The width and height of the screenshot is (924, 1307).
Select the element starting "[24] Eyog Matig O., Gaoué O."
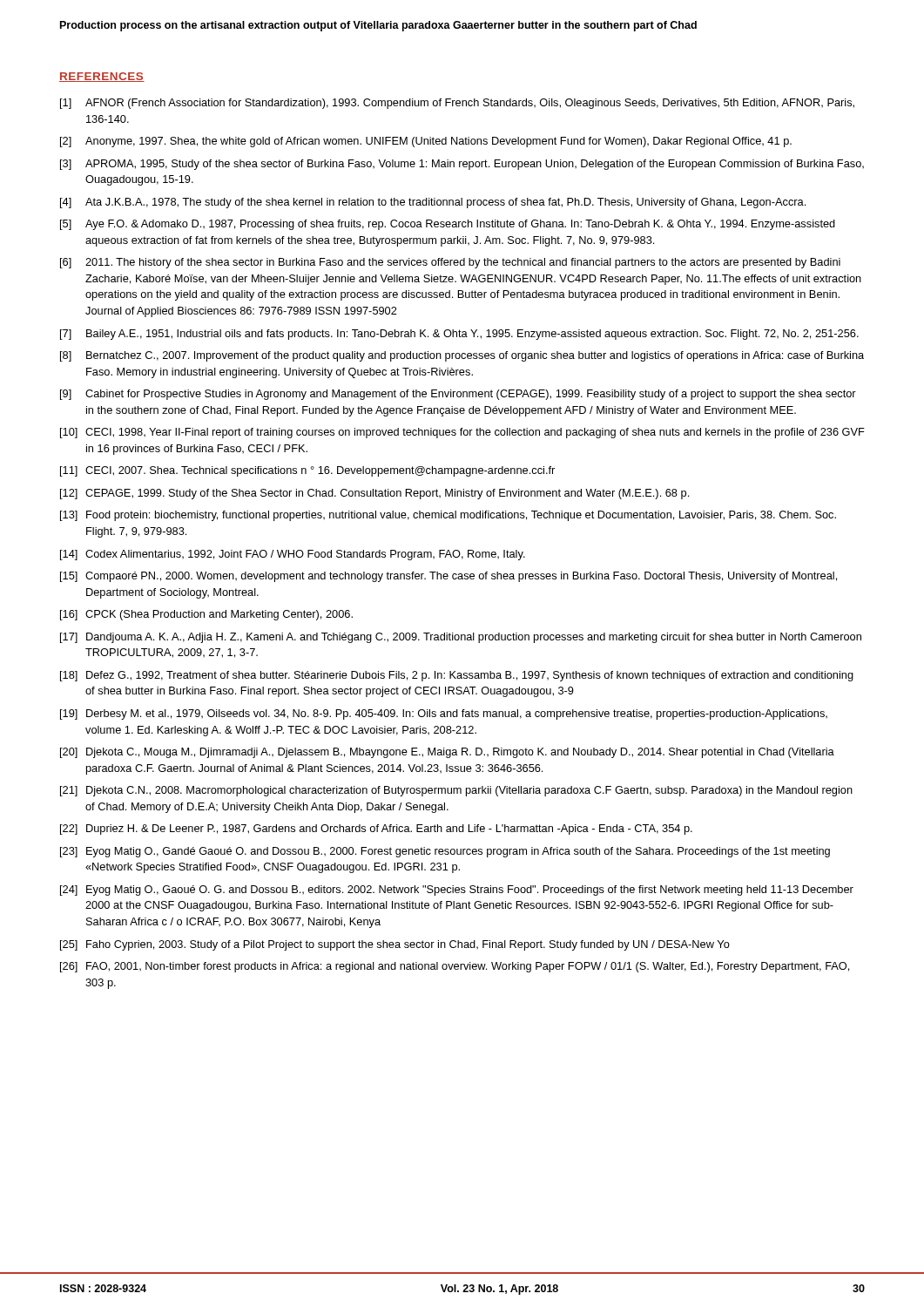[x=462, y=906]
